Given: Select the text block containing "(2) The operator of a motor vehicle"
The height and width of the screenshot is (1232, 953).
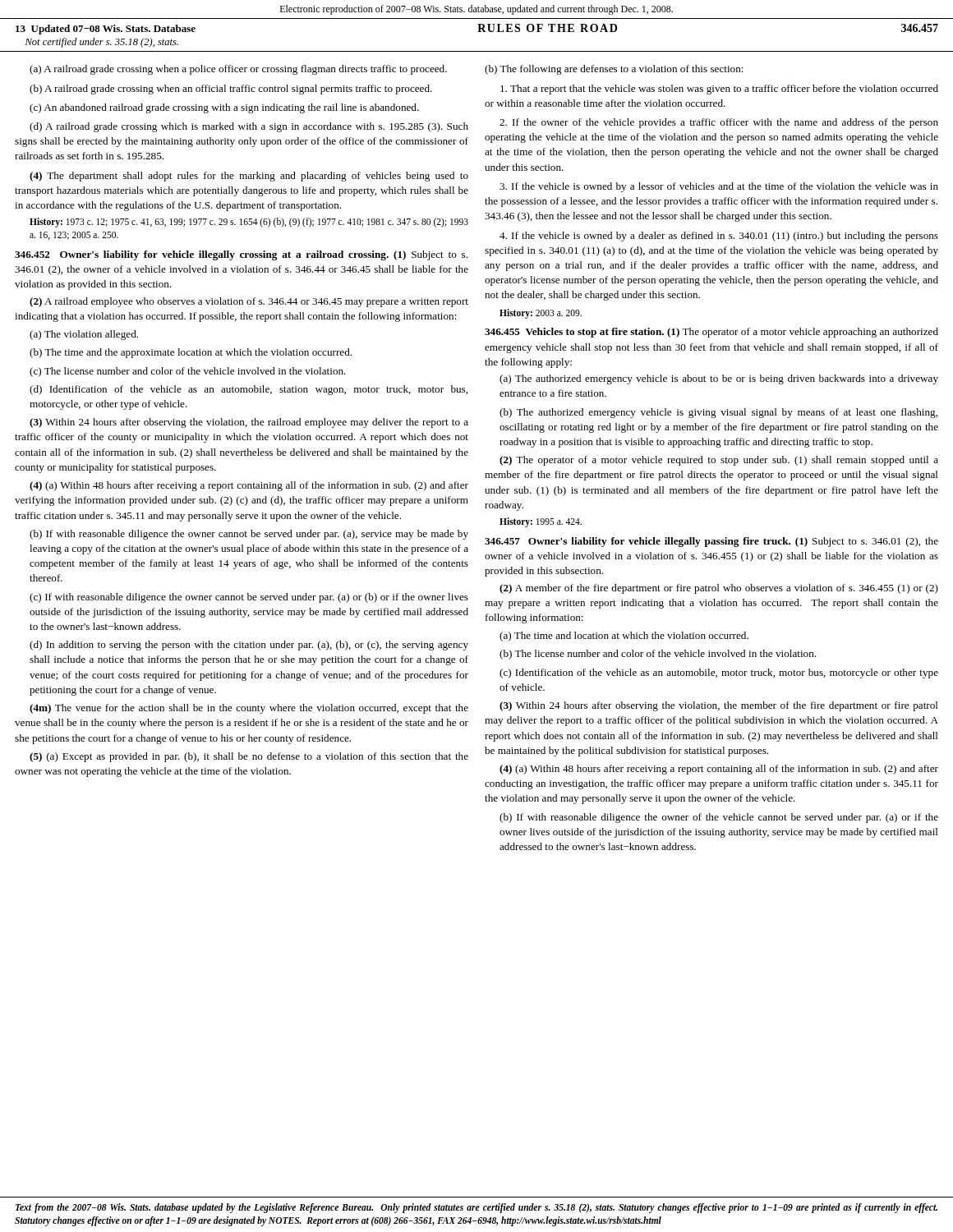Looking at the screenshot, I should pyautogui.click(x=711, y=483).
